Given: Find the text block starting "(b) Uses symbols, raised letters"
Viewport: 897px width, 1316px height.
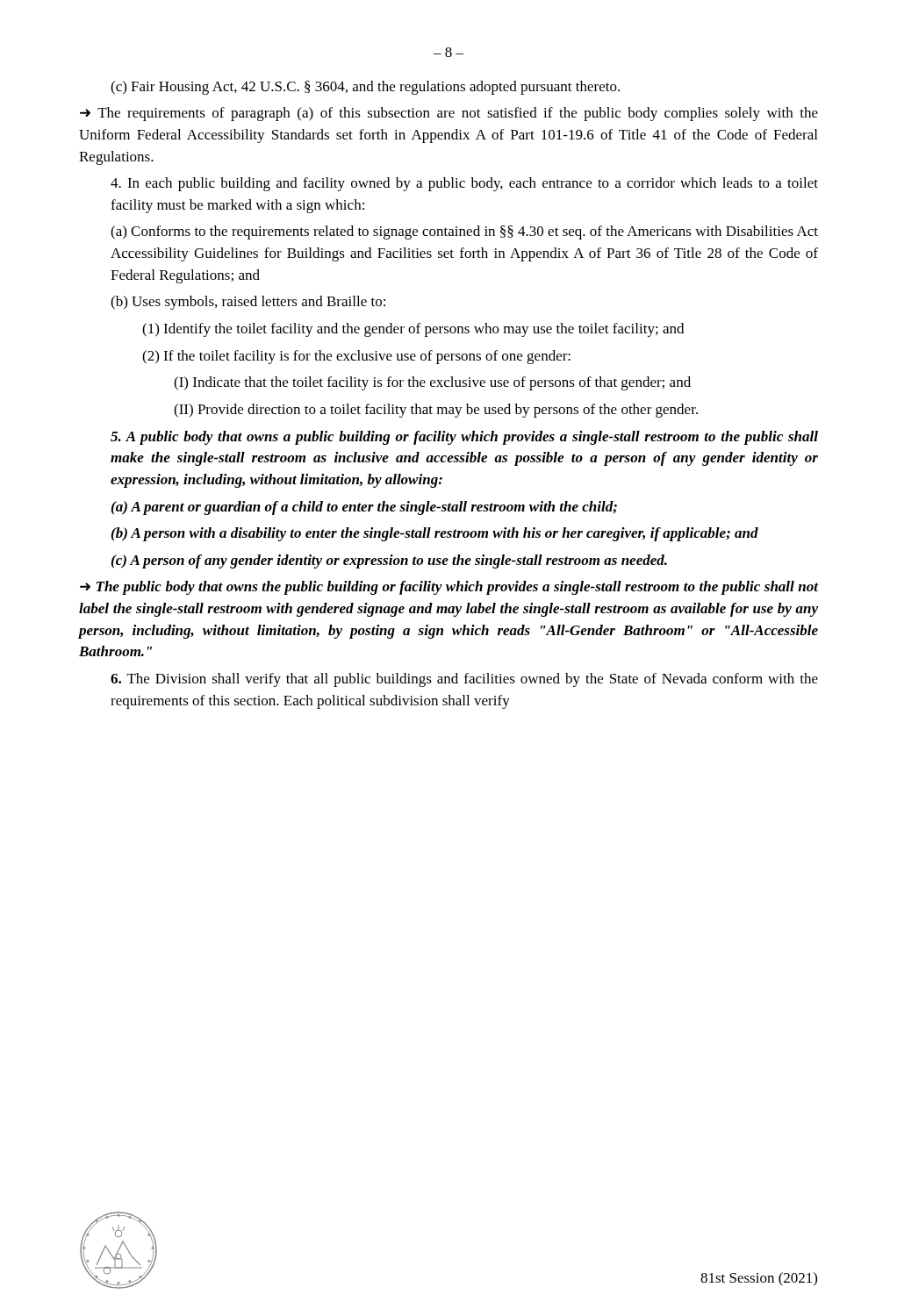Looking at the screenshot, I should 248,303.
